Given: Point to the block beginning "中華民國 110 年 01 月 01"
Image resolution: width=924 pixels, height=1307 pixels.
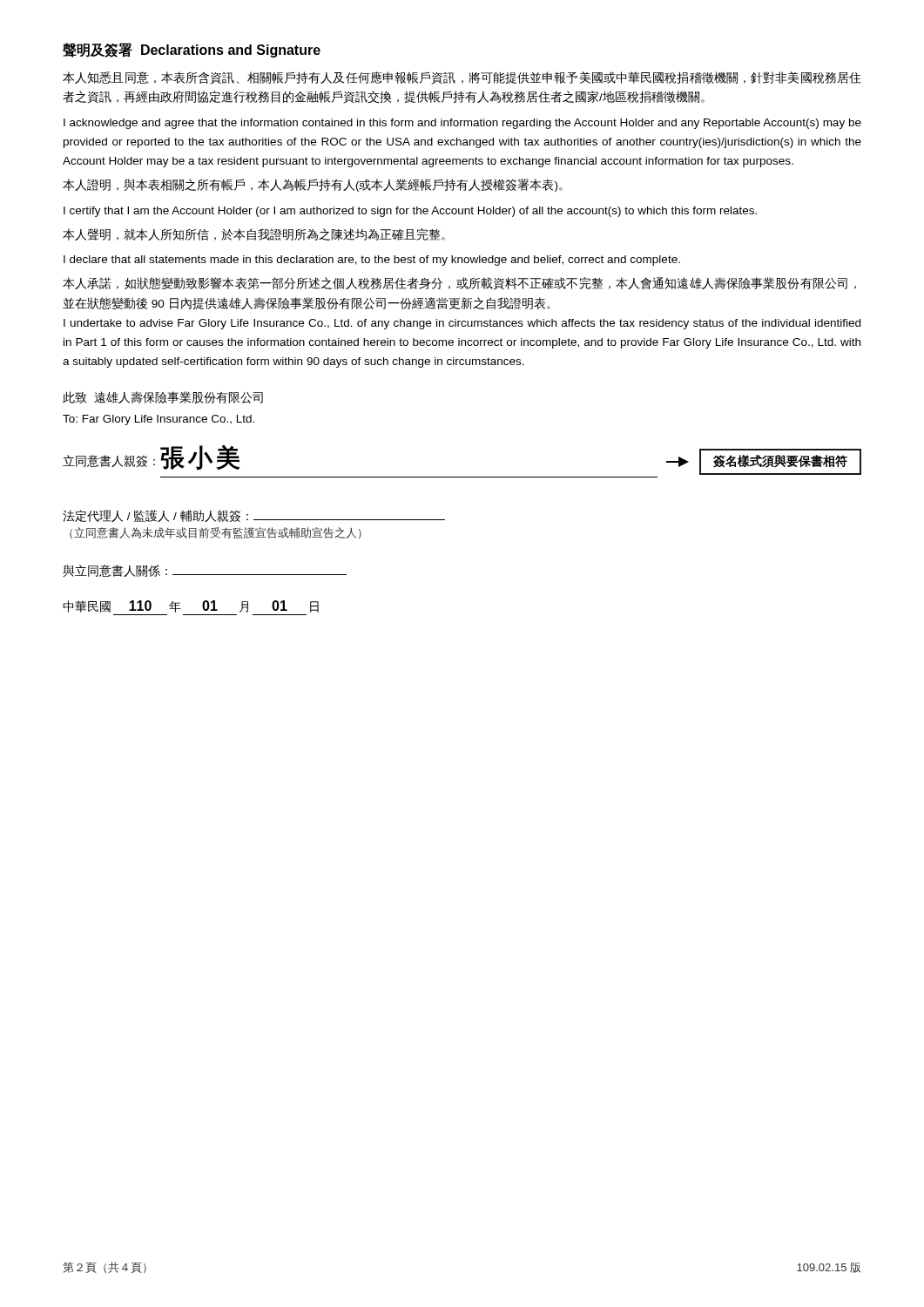Looking at the screenshot, I should pyautogui.click(x=192, y=607).
